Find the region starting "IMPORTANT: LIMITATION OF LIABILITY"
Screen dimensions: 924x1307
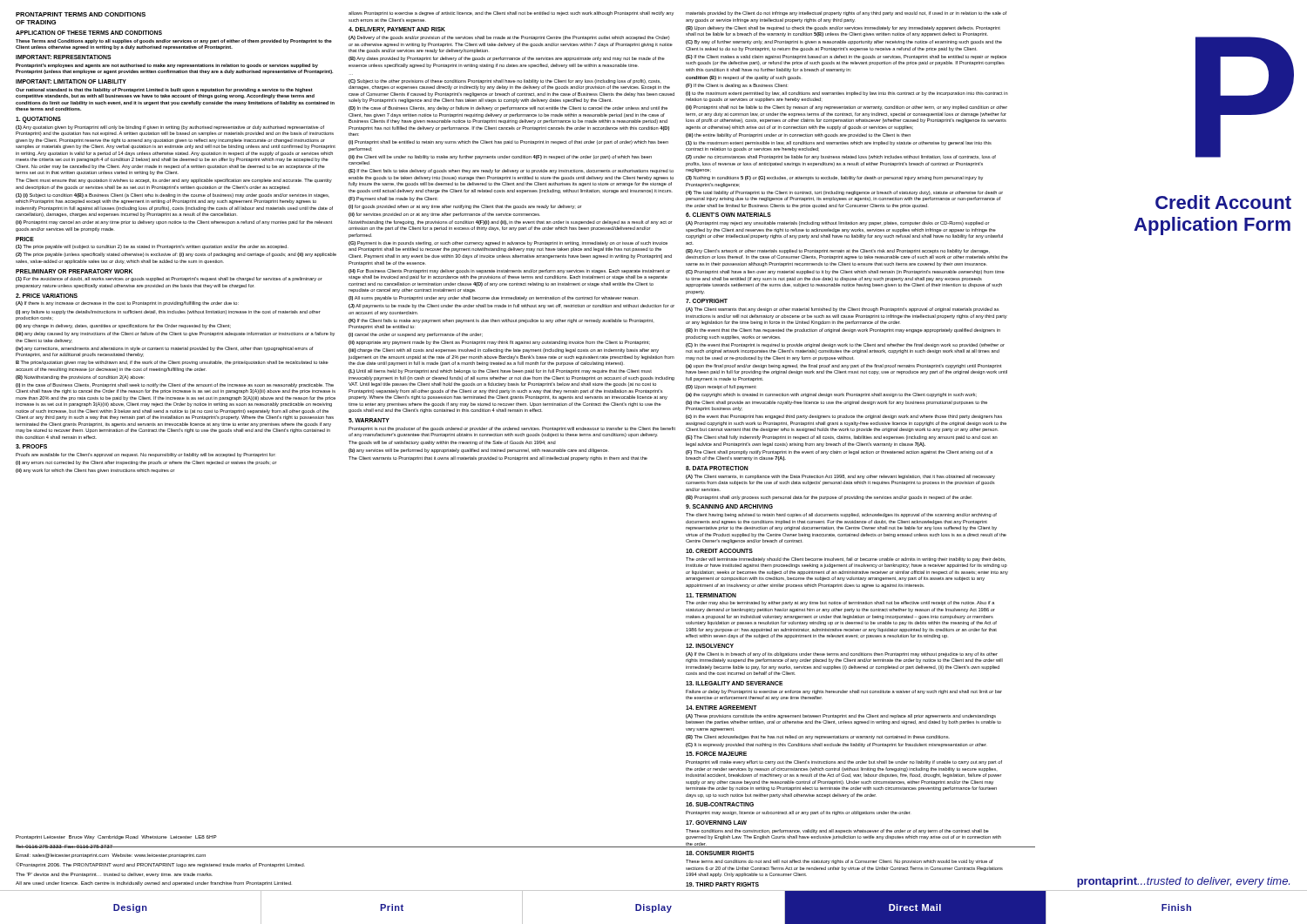click(x=71, y=81)
